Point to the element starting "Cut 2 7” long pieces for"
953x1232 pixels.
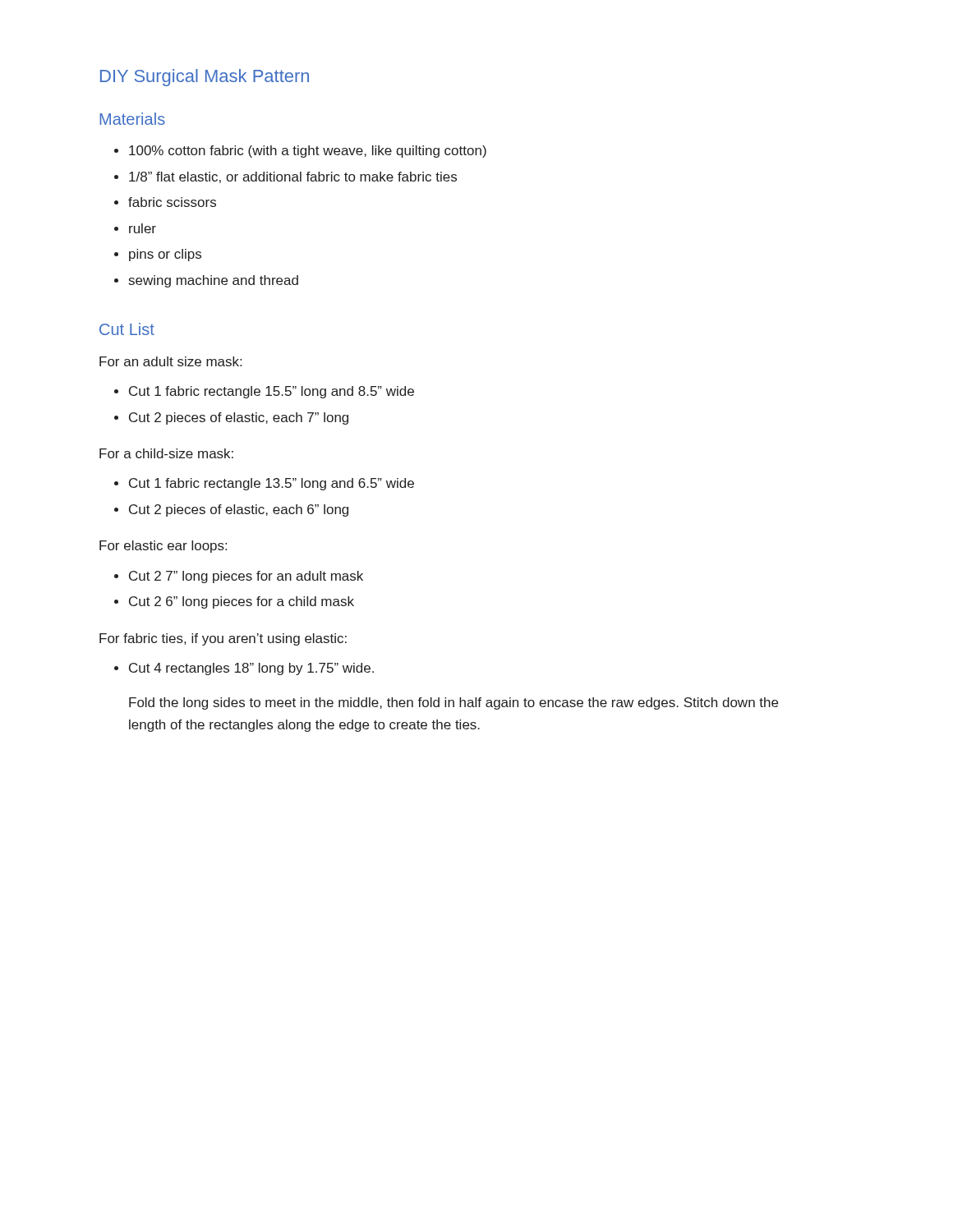click(246, 576)
